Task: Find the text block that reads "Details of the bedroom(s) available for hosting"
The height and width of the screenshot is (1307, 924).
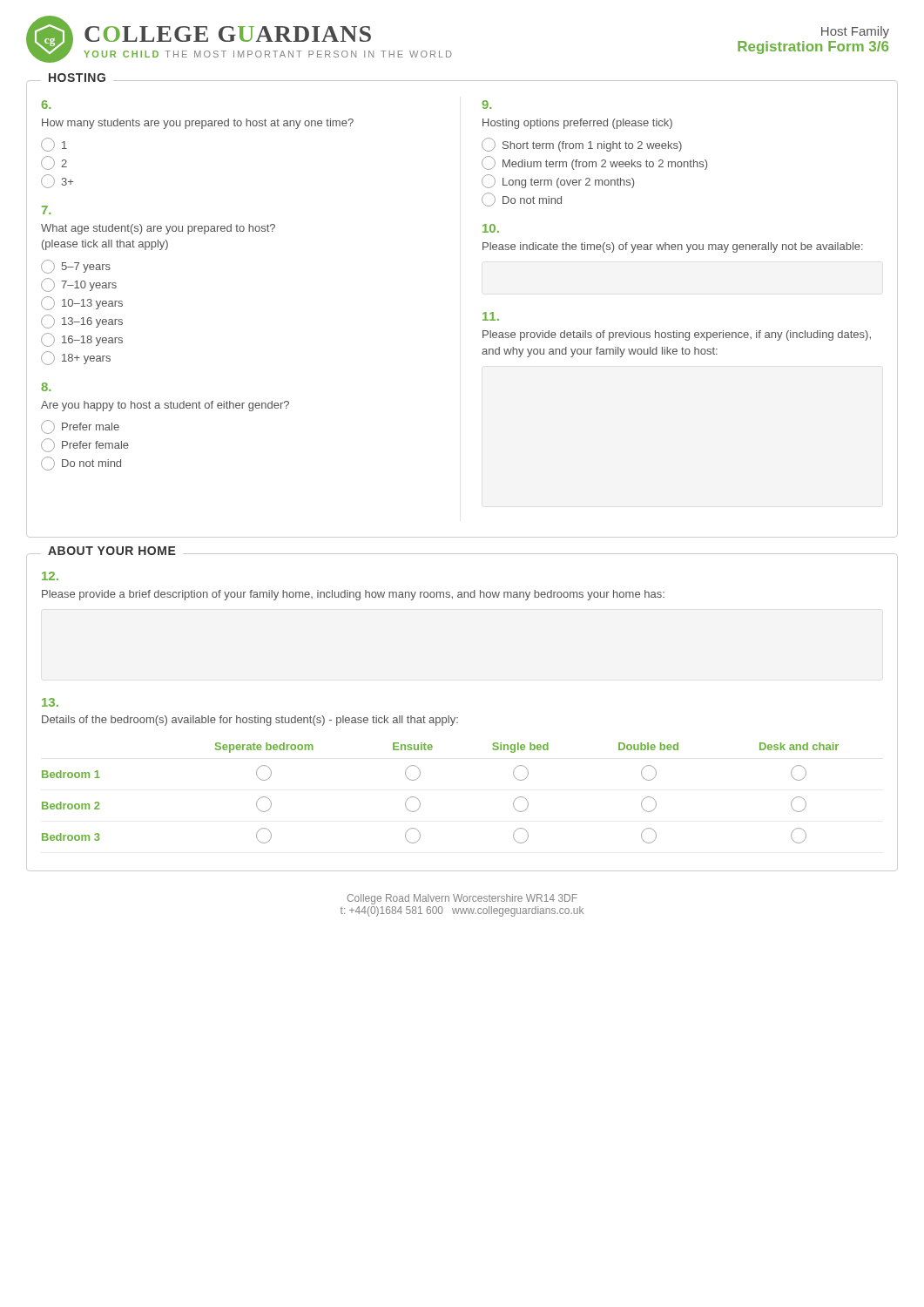Action: (462, 710)
